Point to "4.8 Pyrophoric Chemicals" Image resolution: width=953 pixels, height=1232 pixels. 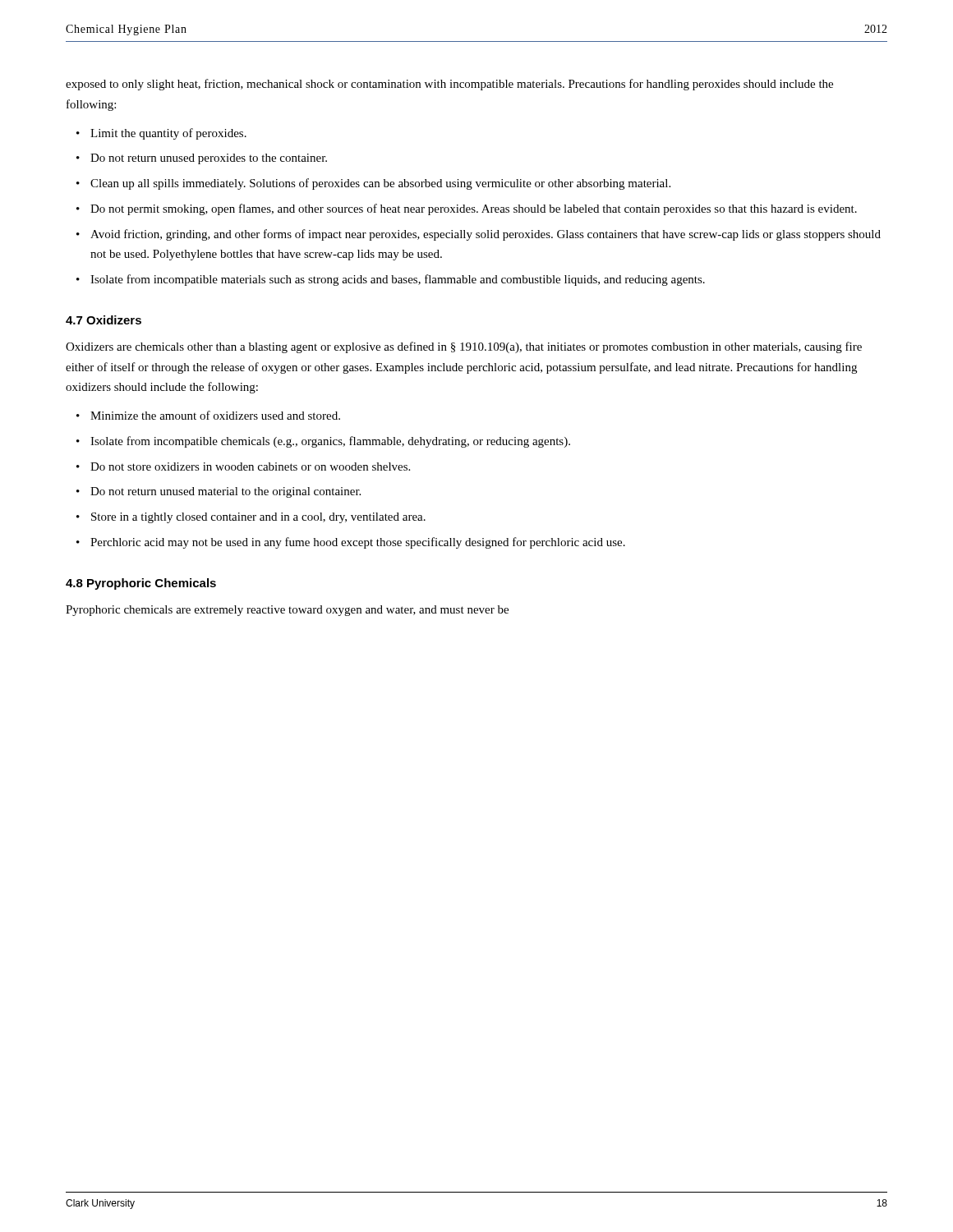click(141, 582)
